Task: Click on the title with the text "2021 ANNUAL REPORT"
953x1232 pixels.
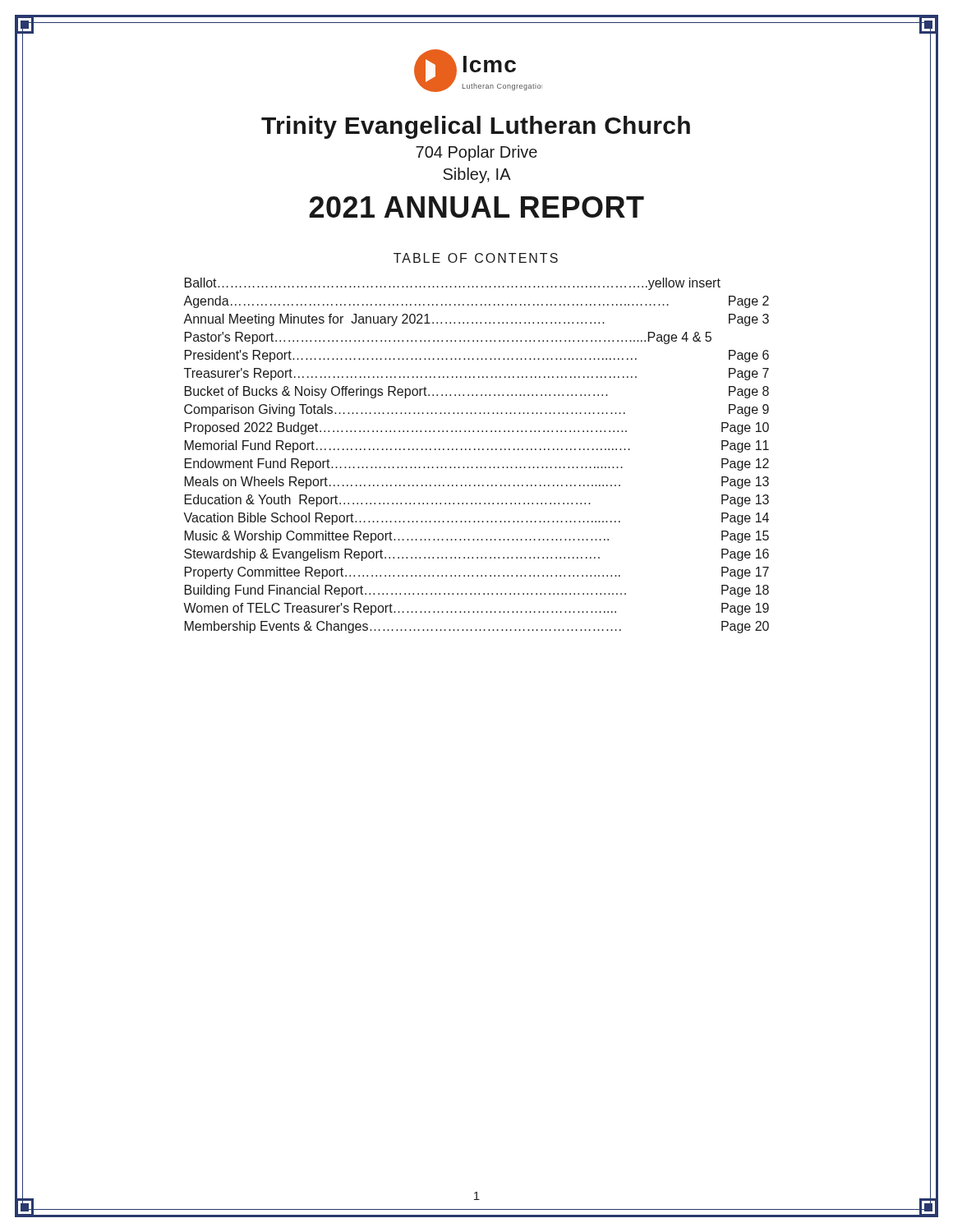Action: 476,207
